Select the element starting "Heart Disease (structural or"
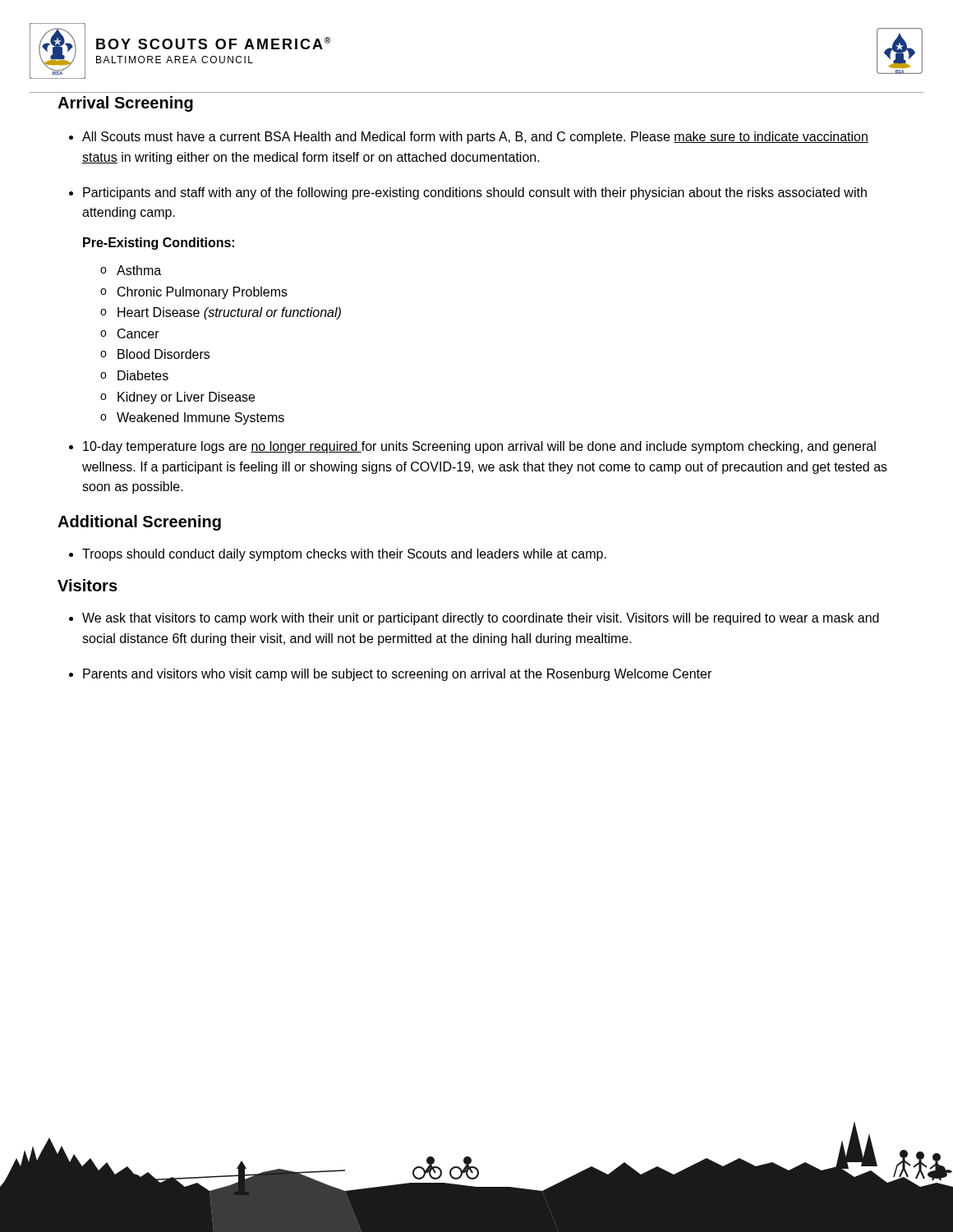This screenshot has height=1232, width=953. [x=229, y=313]
